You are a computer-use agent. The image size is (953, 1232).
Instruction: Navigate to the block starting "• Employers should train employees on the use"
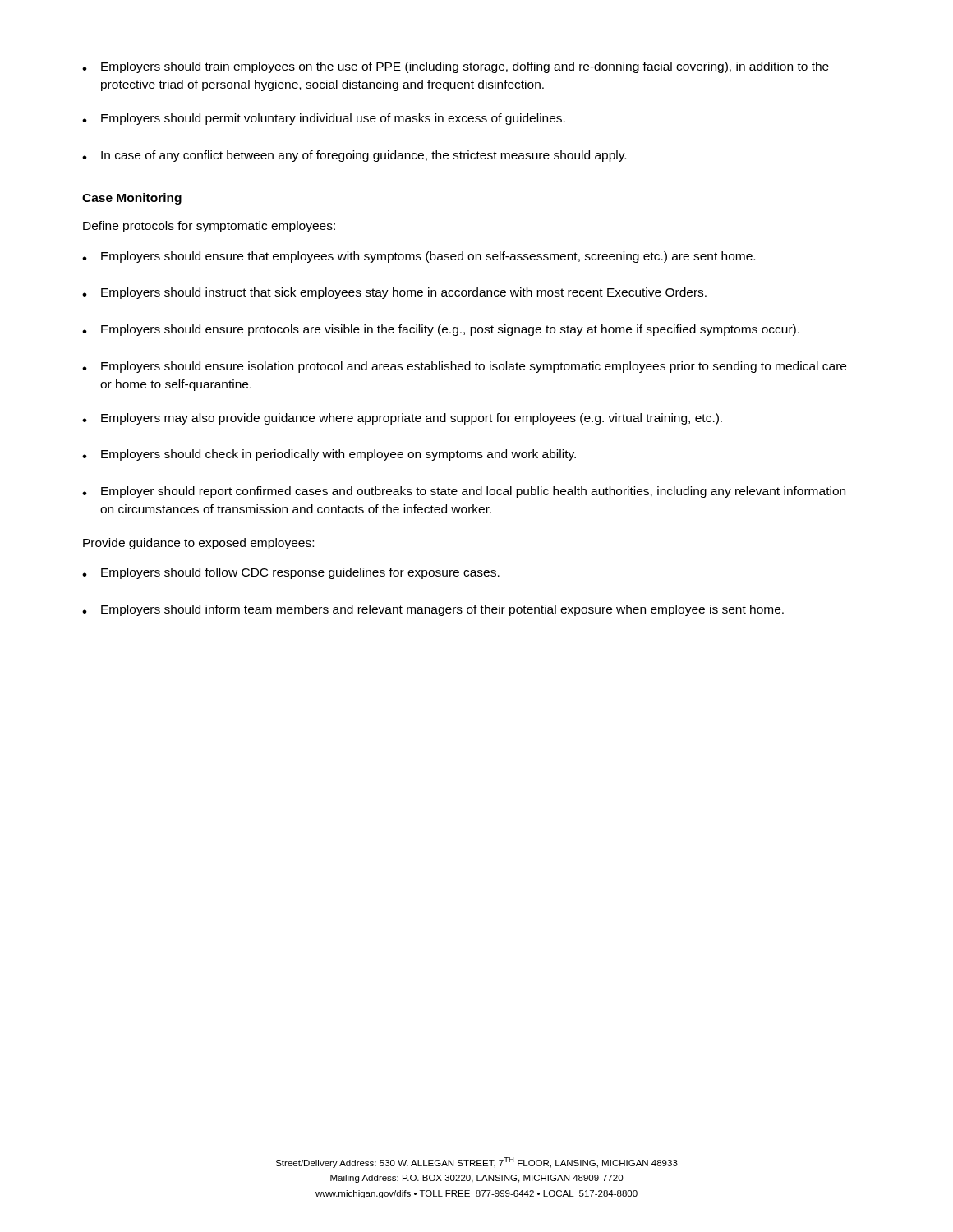pyautogui.click(x=468, y=76)
